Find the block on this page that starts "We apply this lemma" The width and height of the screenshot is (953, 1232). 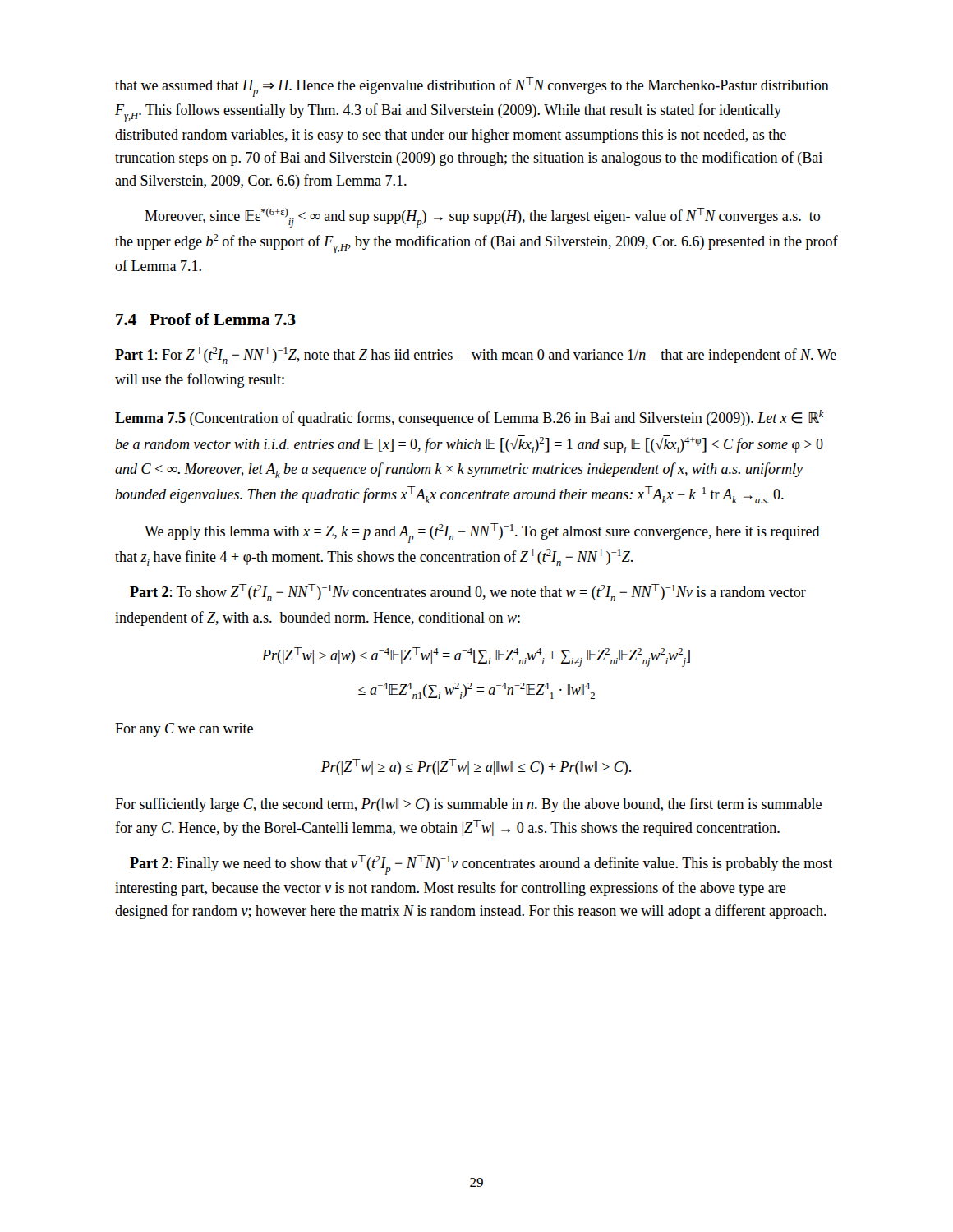coord(476,546)
